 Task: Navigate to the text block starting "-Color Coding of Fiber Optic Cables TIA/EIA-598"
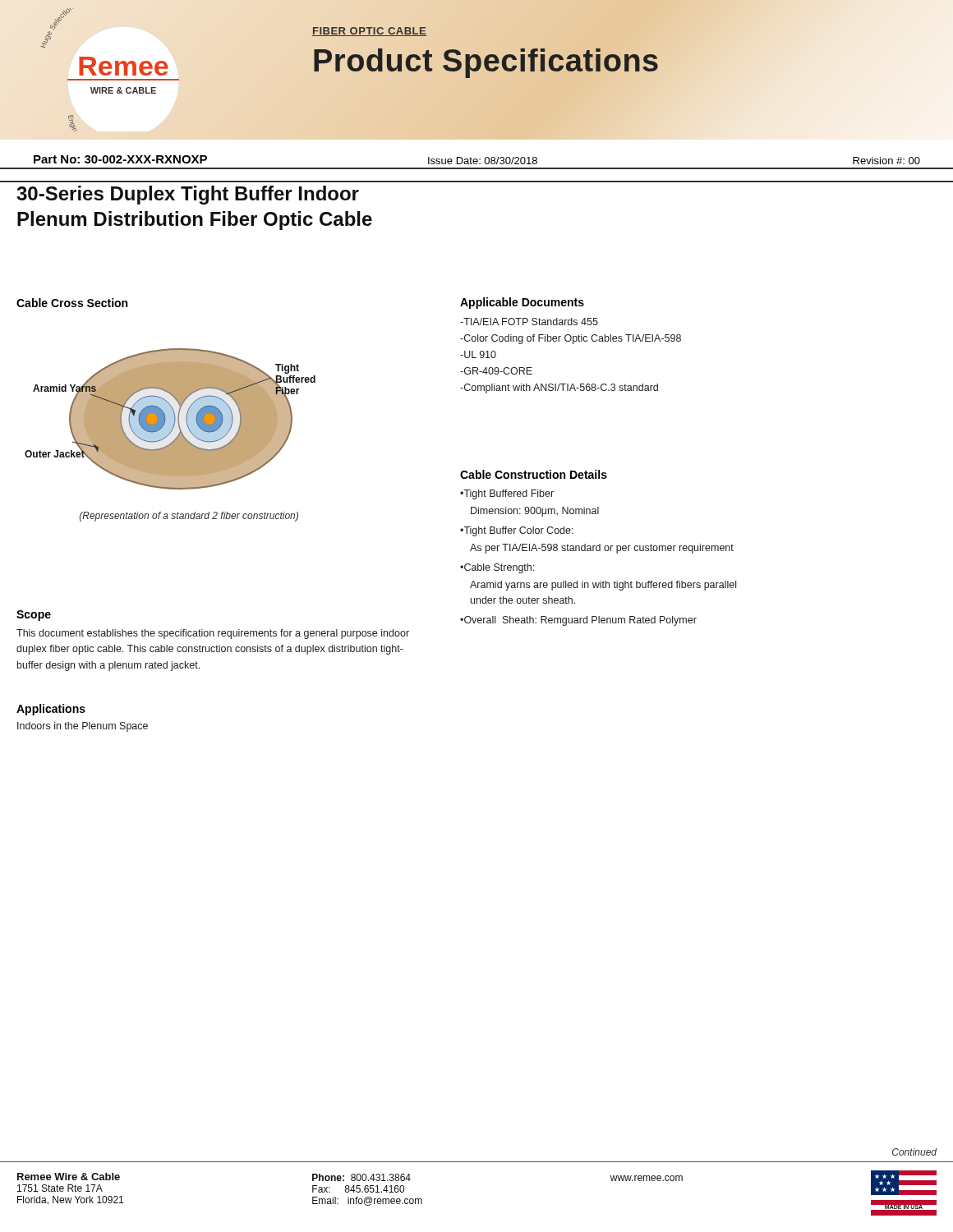571,338
